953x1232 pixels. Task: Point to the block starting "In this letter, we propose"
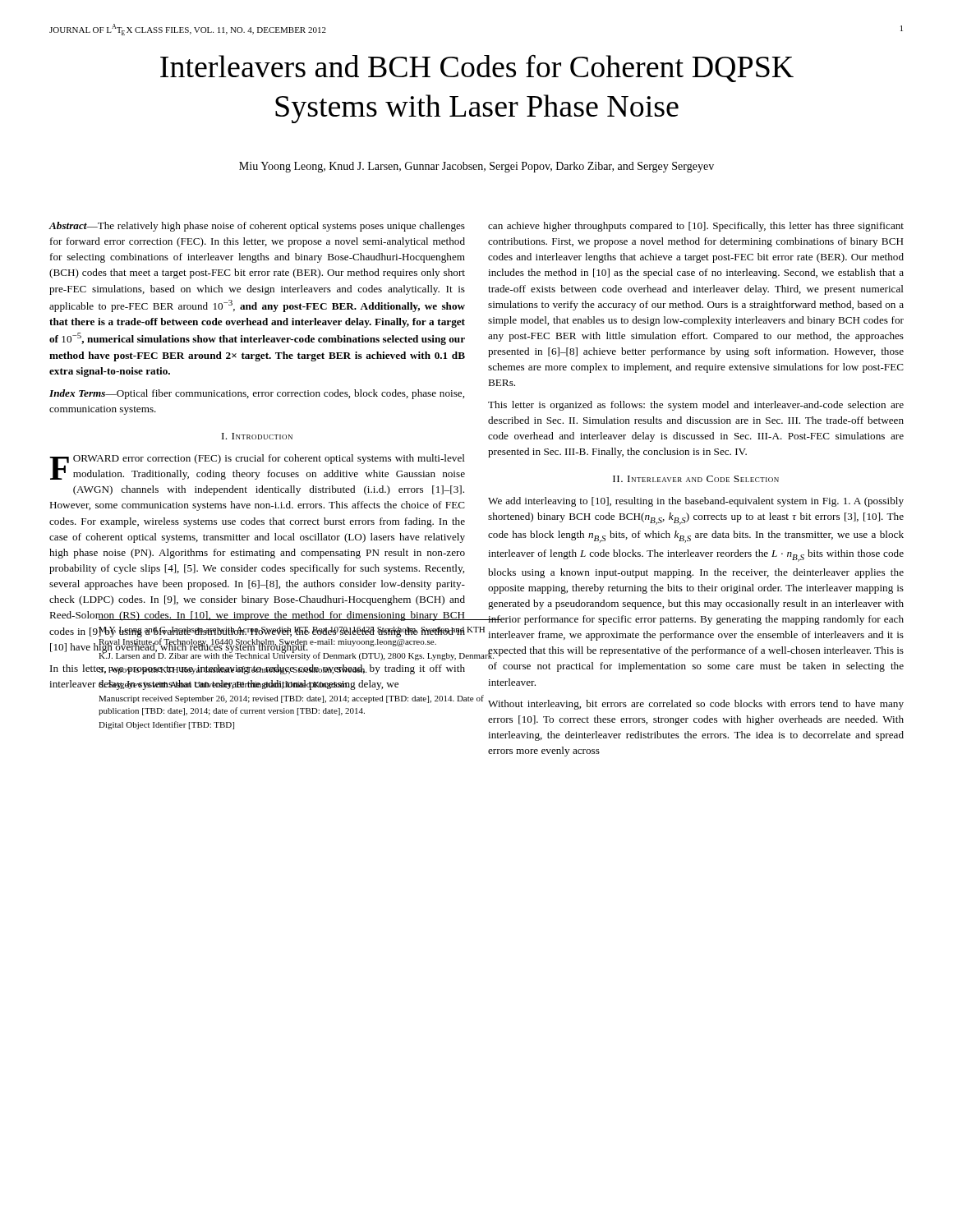(257, 676)
